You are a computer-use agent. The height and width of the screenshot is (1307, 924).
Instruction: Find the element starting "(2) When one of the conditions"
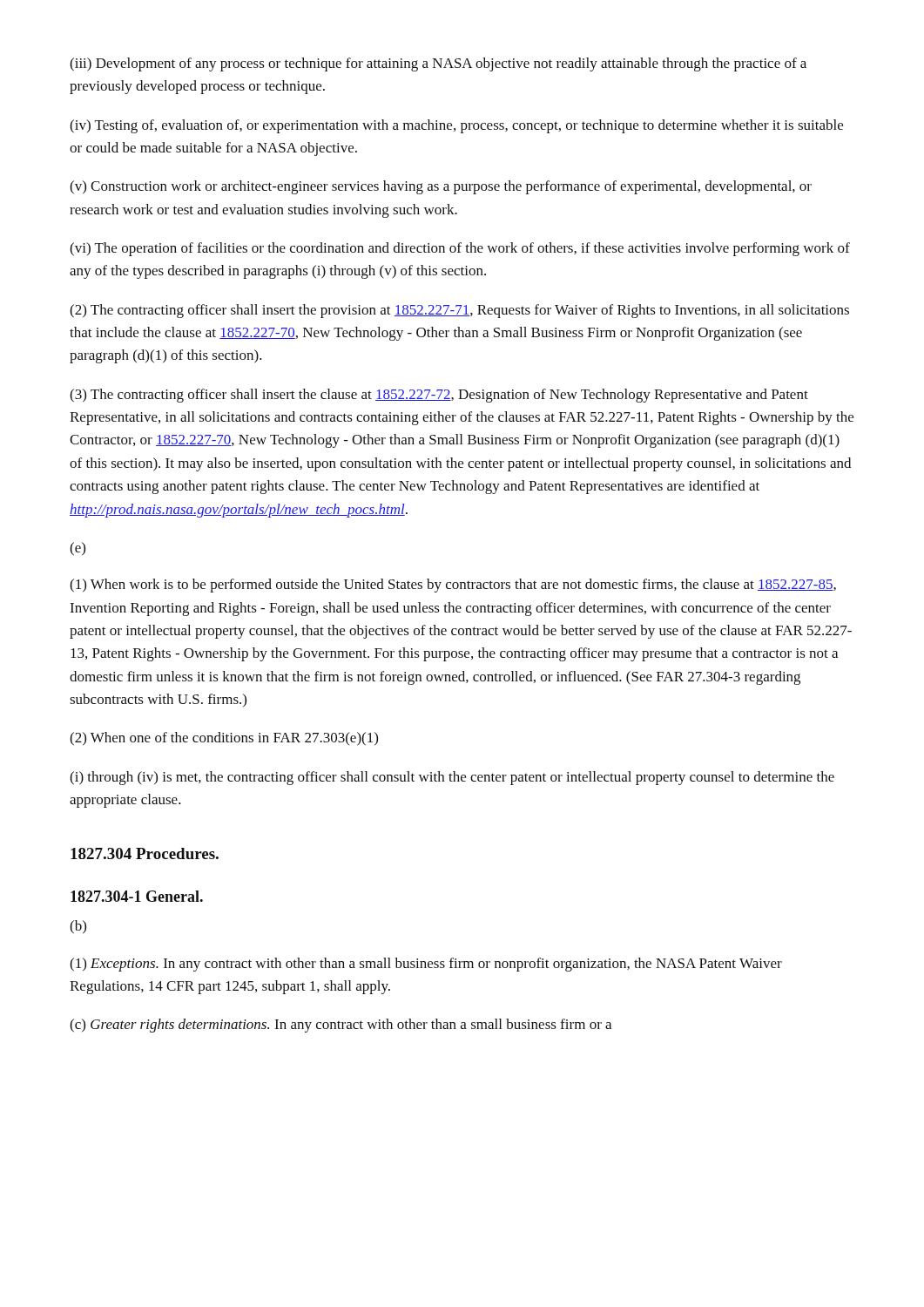coord(224,738)
